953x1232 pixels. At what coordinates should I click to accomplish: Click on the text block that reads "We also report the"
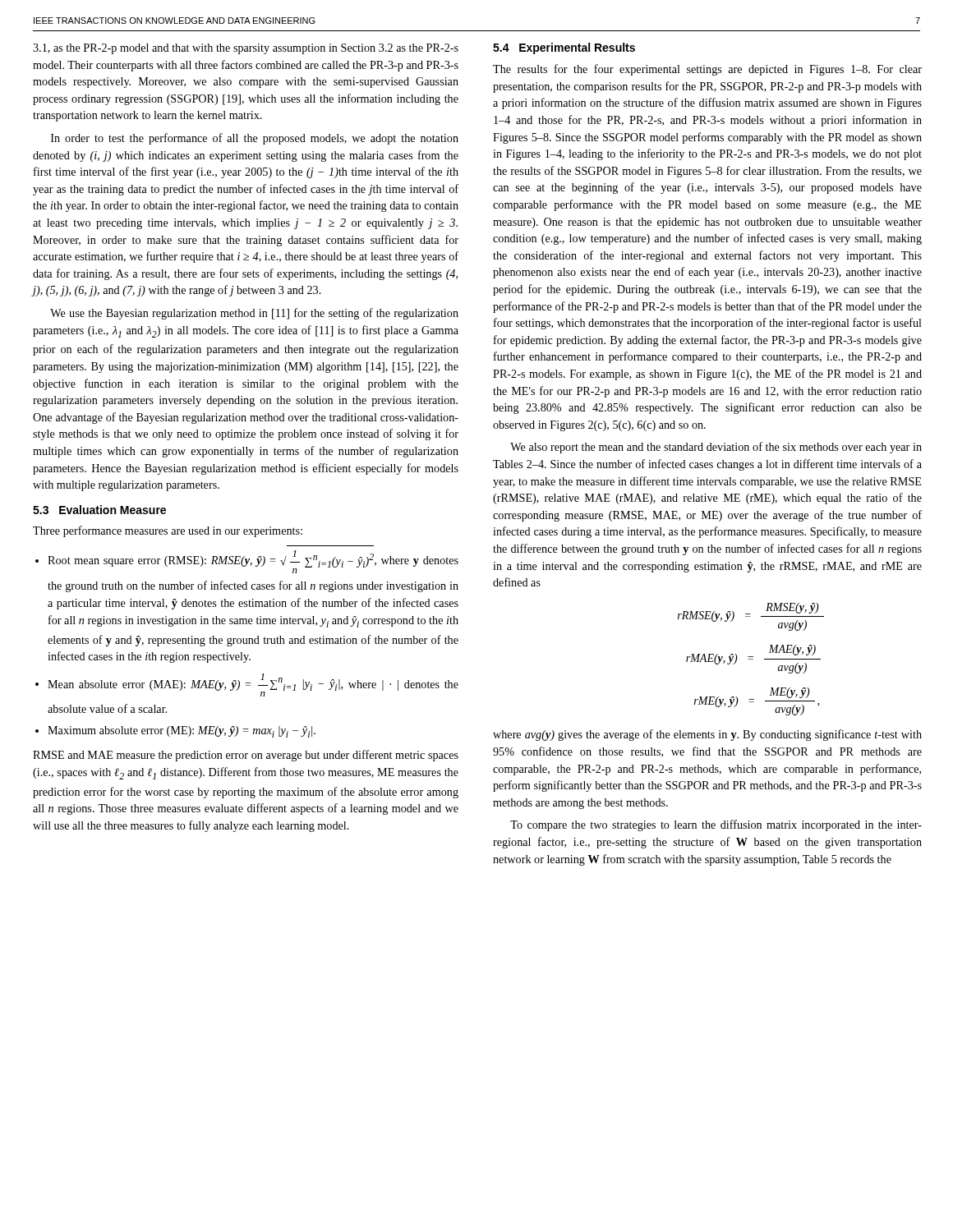point(707,515)
